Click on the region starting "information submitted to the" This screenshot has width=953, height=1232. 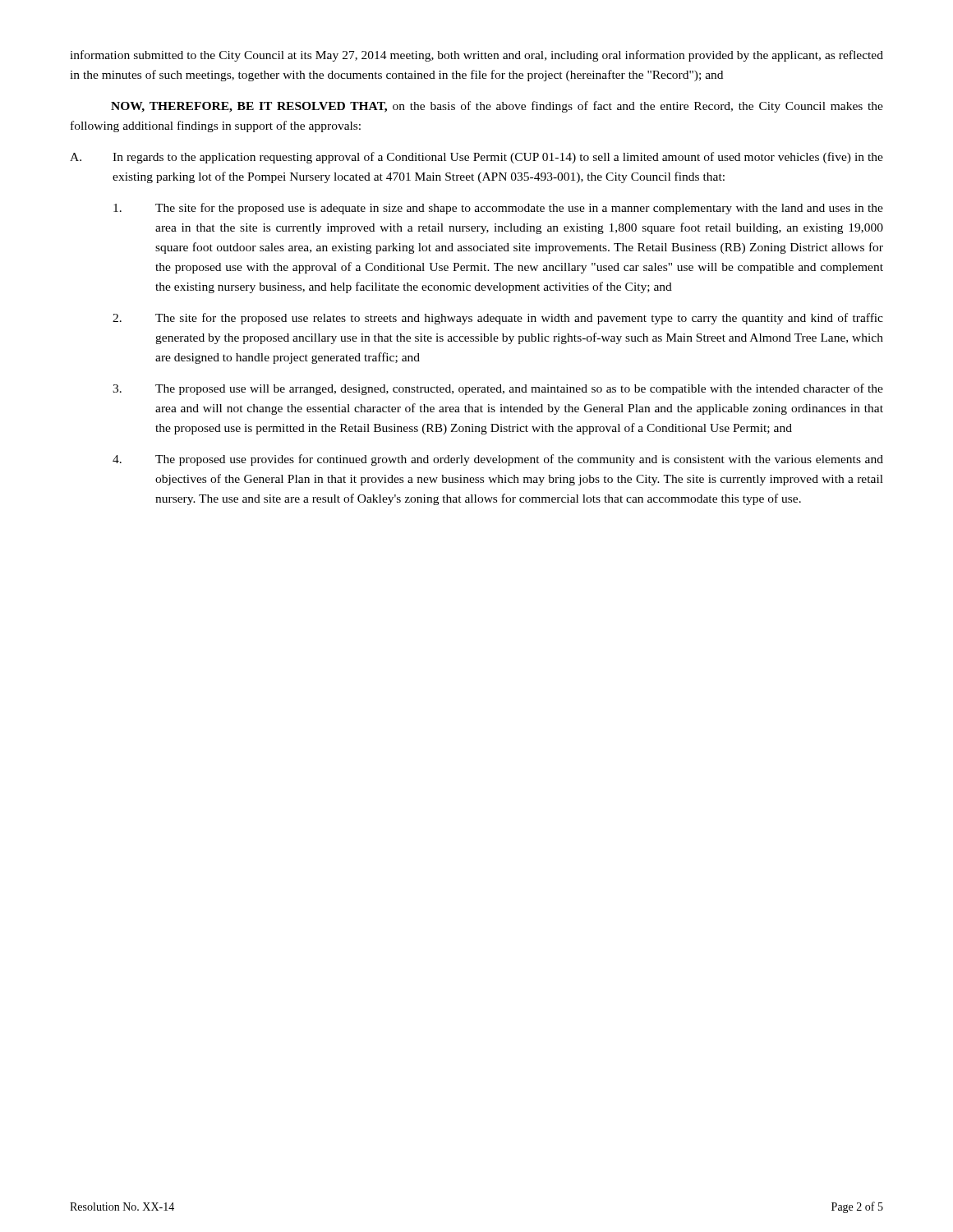click(476, 64)
